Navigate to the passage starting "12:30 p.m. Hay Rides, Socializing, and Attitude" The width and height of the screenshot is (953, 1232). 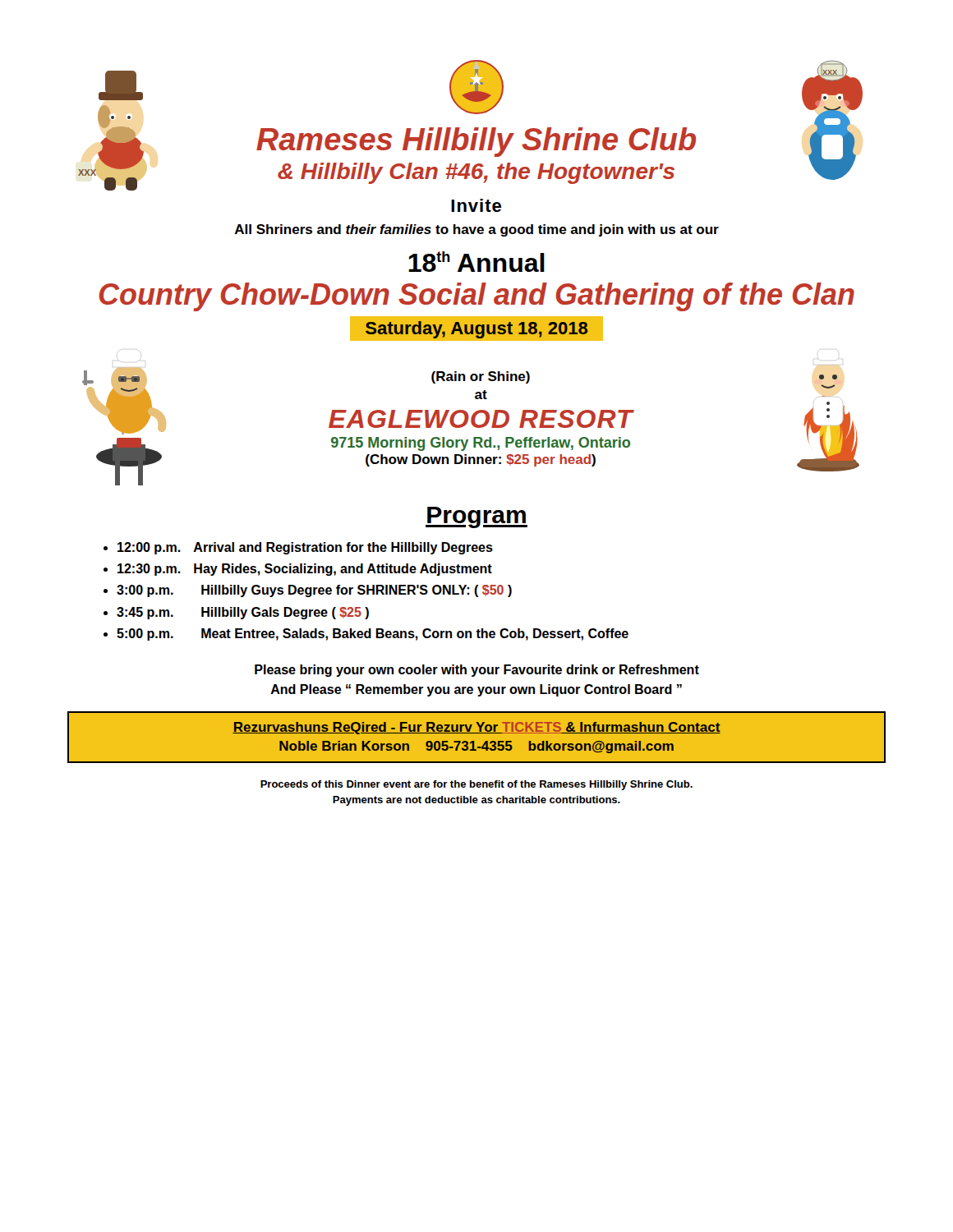click(x=304, y=569)
